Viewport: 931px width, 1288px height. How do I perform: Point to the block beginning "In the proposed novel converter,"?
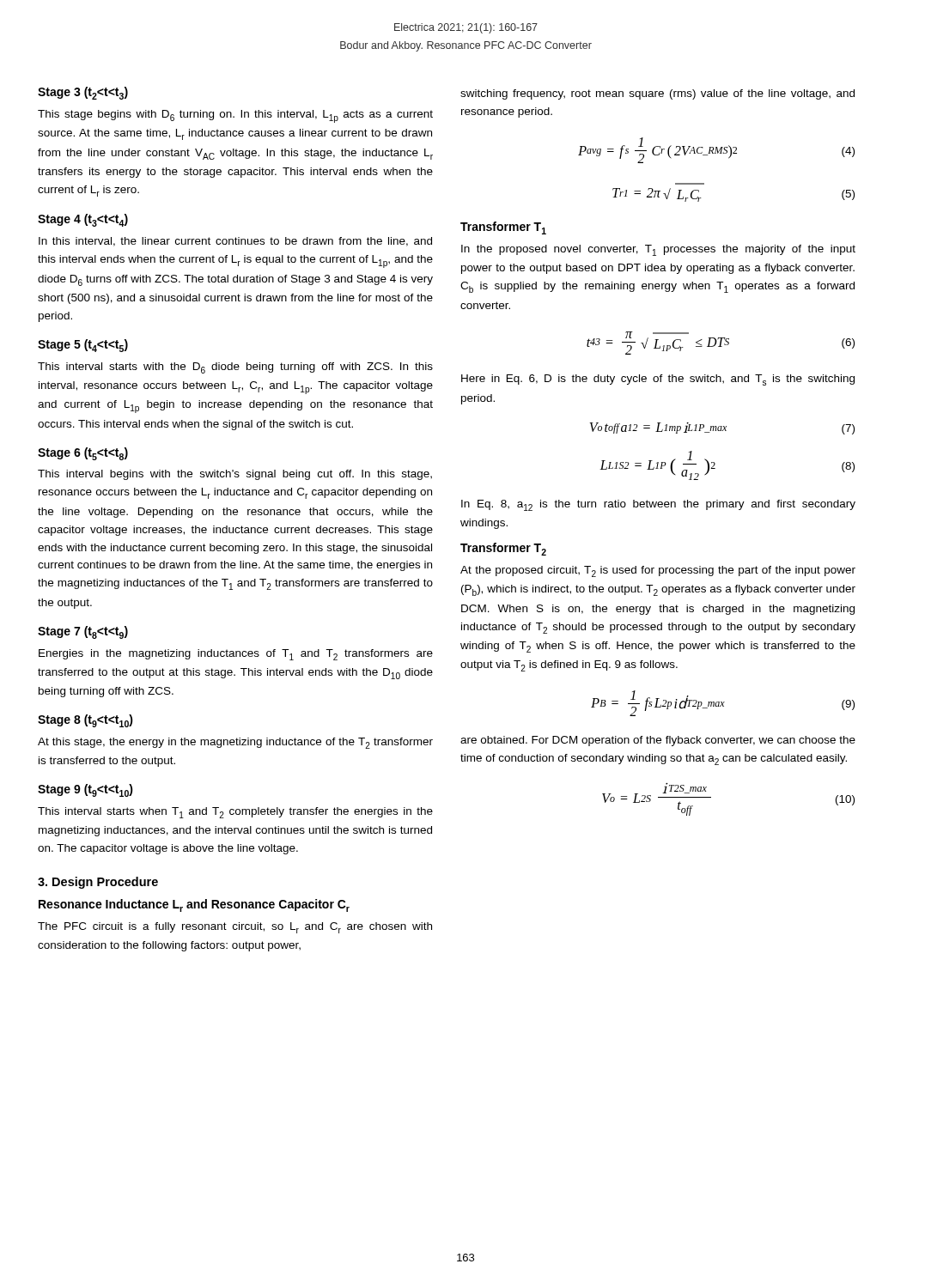click(658, 277)
